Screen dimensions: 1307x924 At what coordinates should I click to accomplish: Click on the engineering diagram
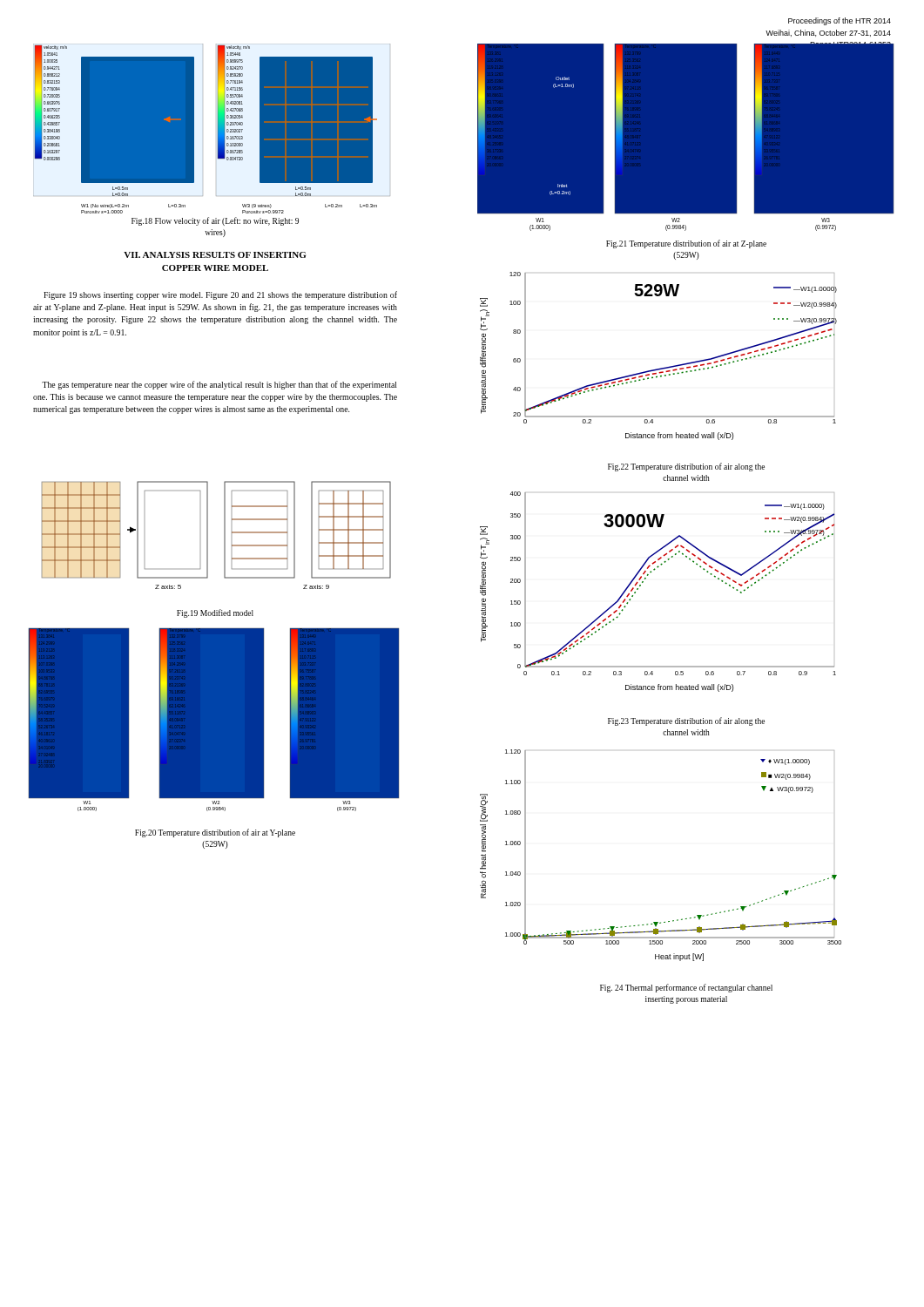215,542
